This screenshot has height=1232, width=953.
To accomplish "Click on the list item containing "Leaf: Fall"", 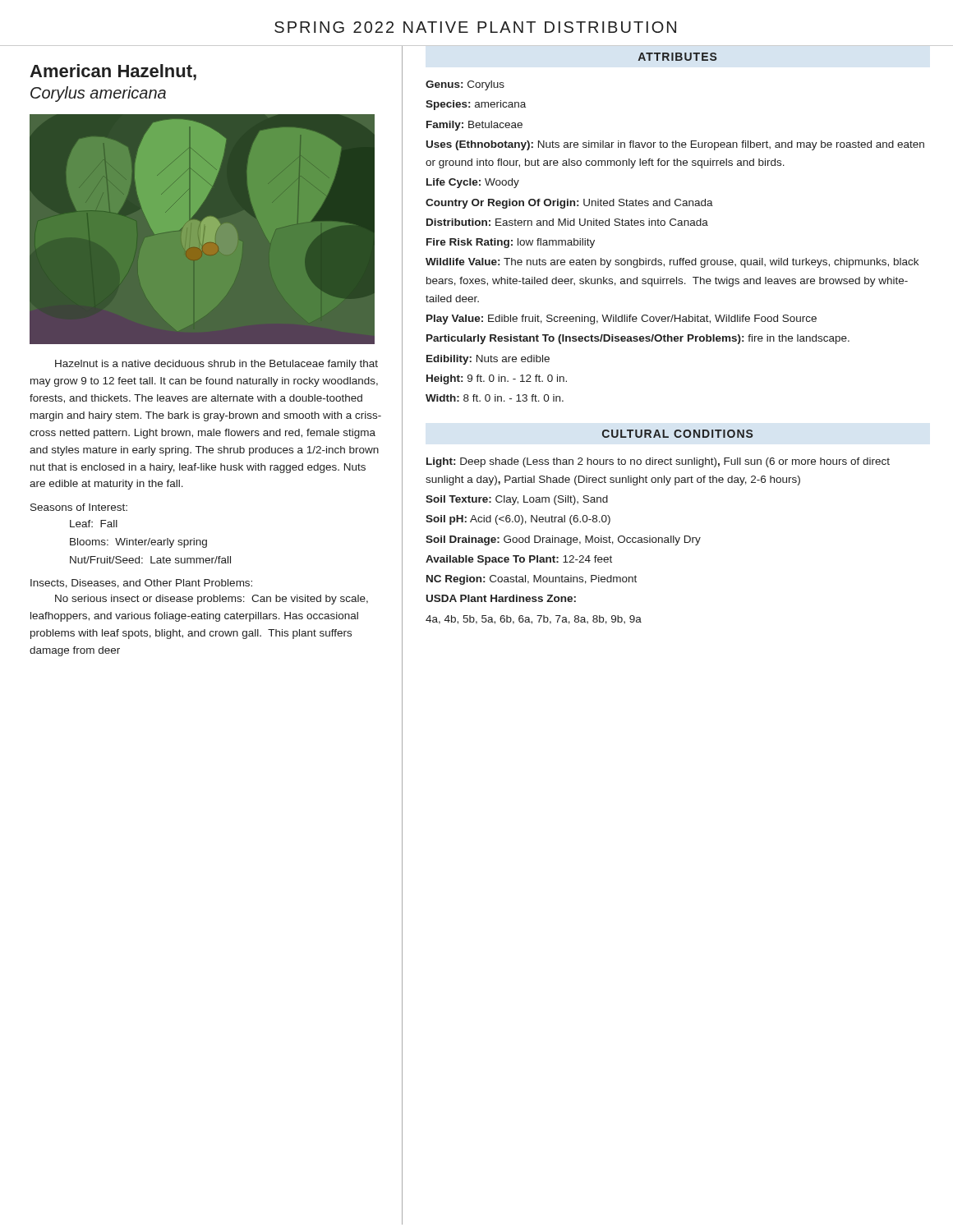I will (x=93, y=524).
